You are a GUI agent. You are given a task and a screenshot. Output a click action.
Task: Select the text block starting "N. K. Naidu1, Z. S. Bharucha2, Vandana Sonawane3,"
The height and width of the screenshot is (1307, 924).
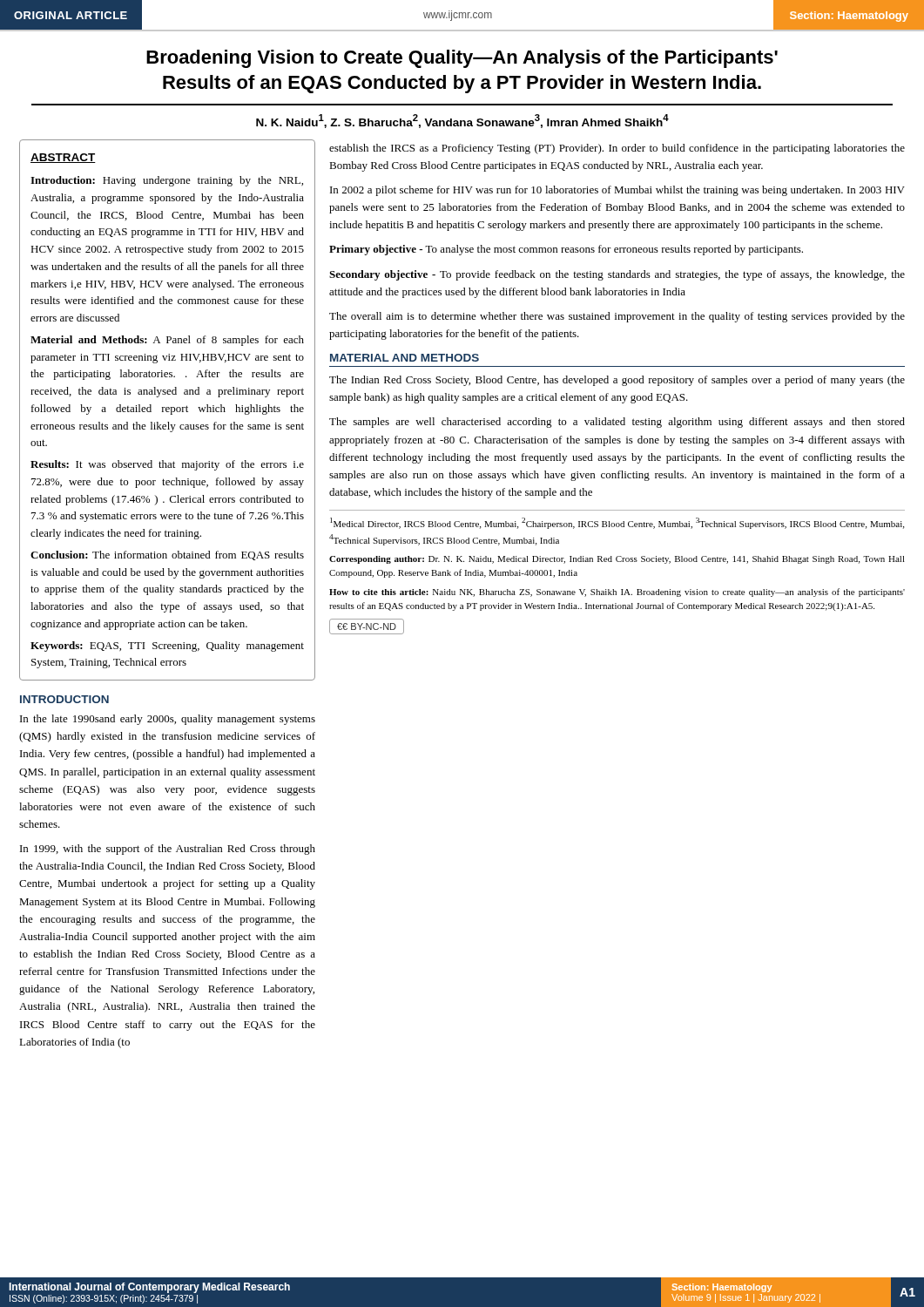click(462, 121)
